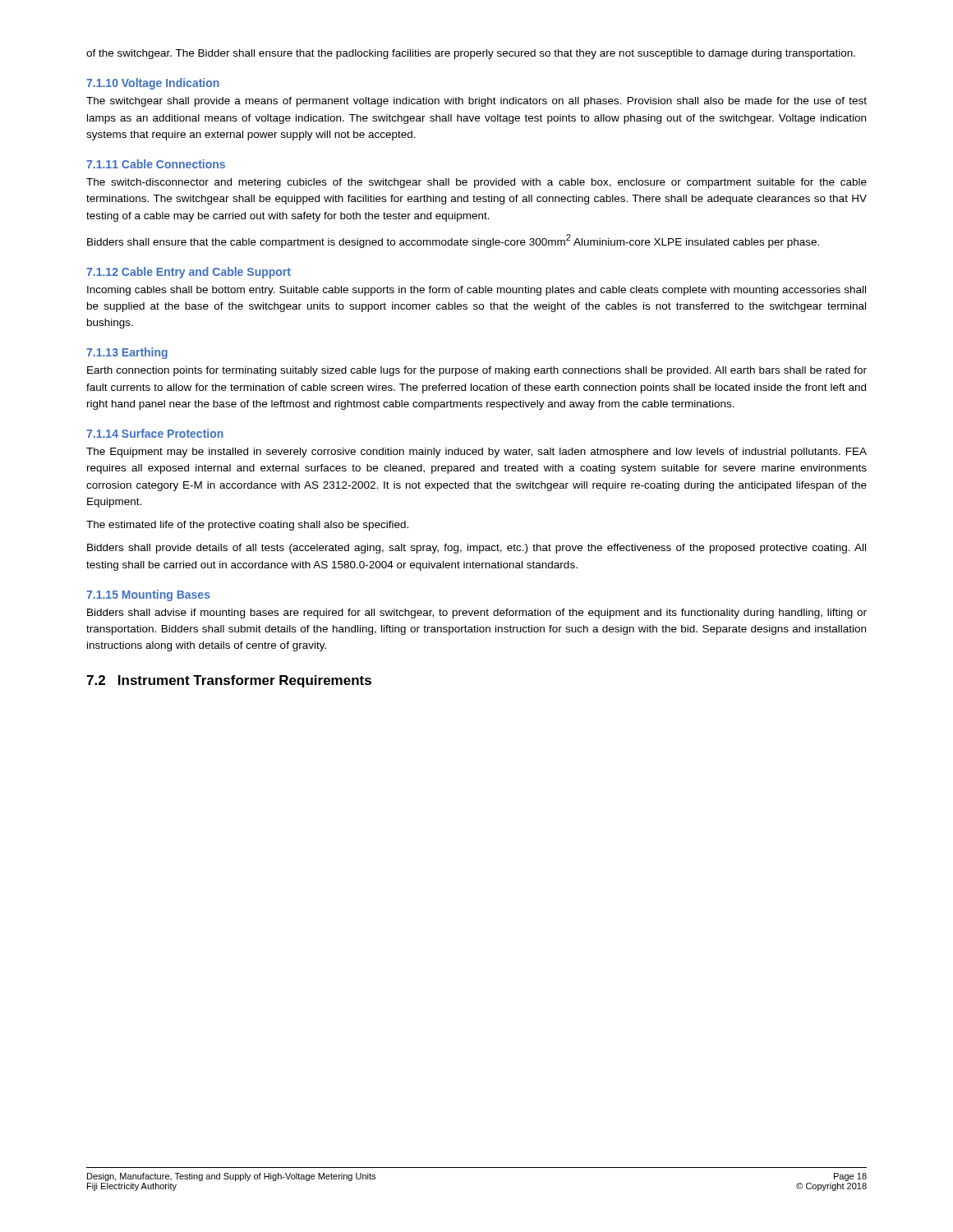Select the section header with the text "7.2 Instrument Transformer Requirements"
The image size is (953, 1232).
point(229,680)
